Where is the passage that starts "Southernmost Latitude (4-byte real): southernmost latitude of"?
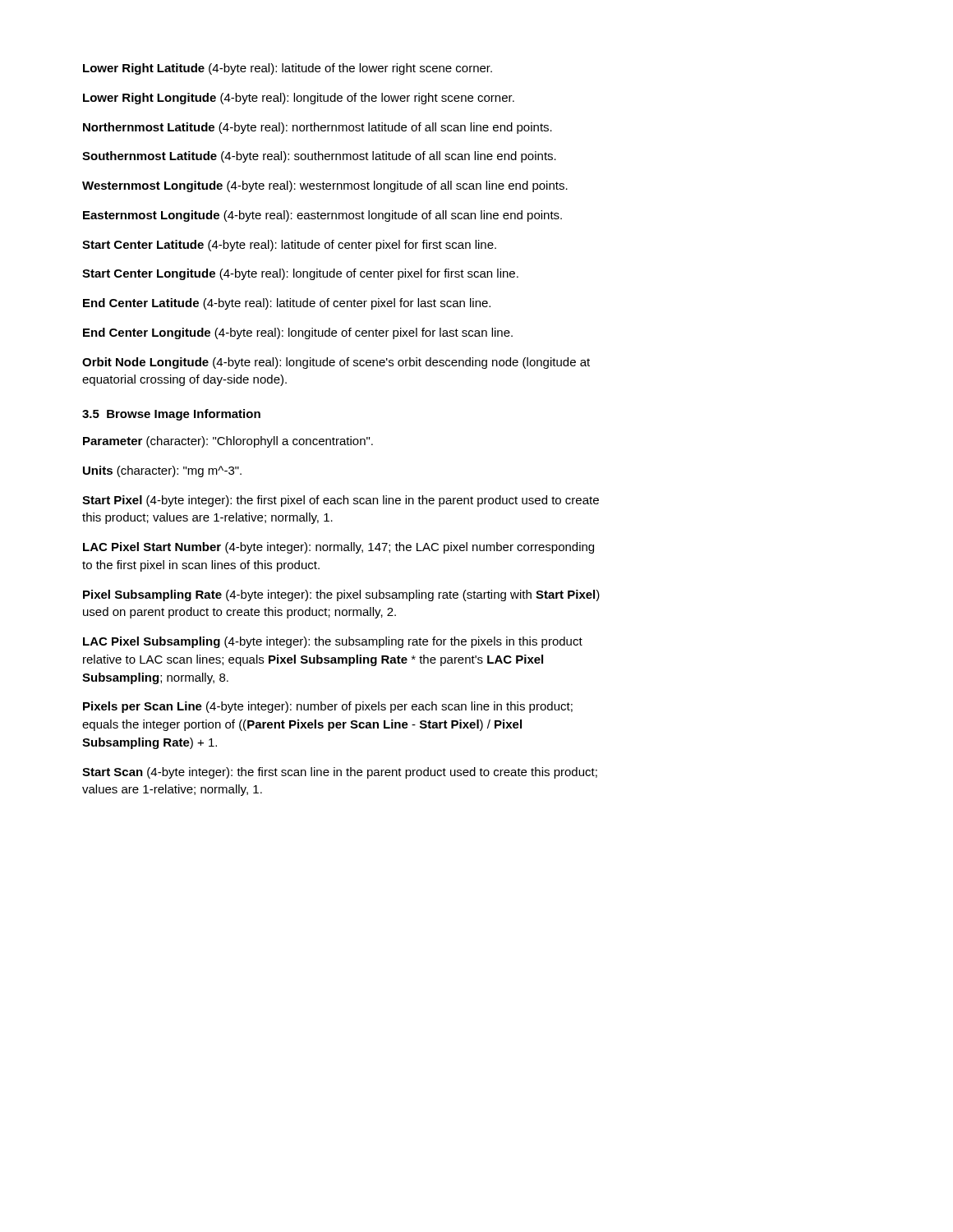 476,156
